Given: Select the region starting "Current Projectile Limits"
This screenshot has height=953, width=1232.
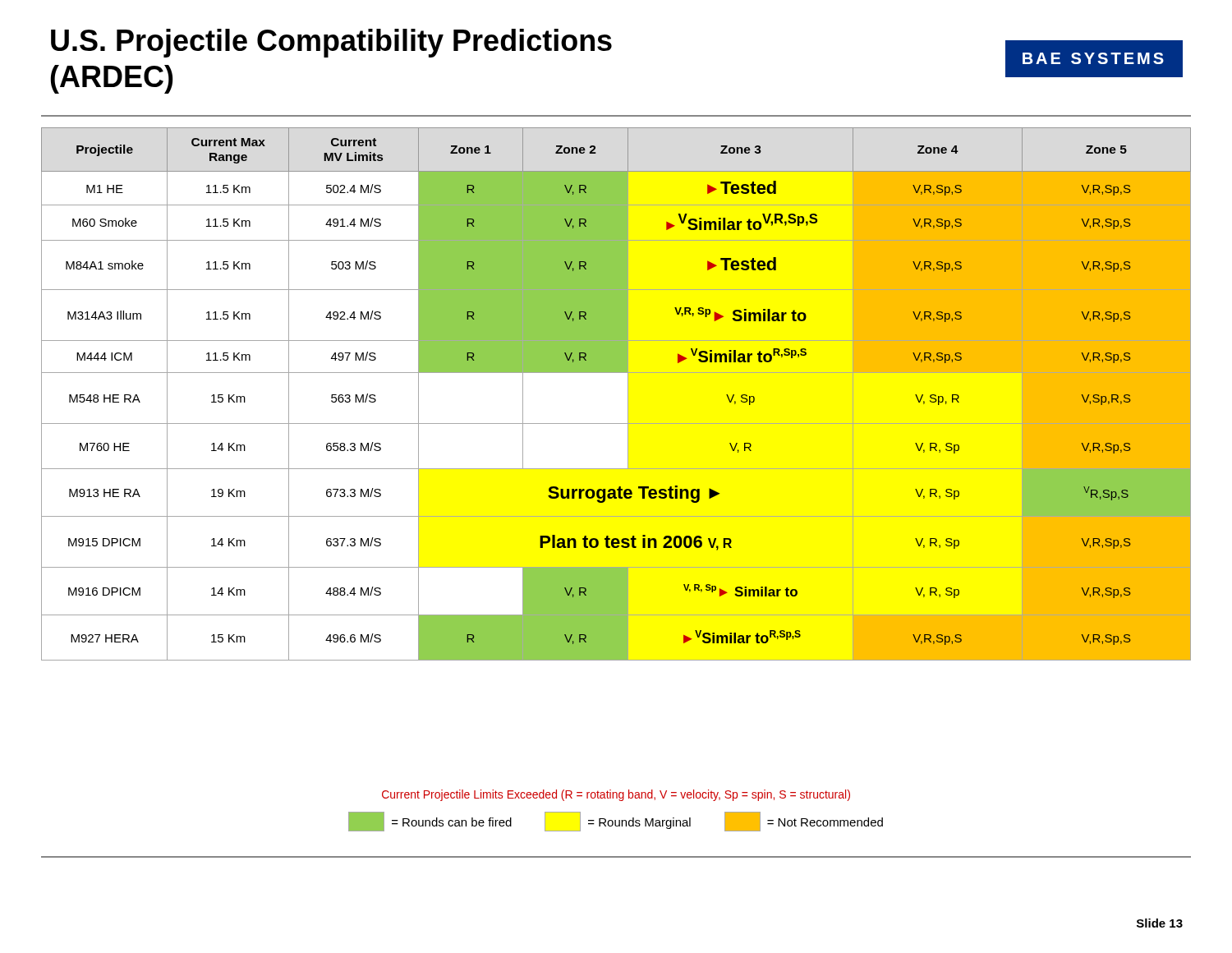Looking at the screenshot, I should (x=616, y=794).
